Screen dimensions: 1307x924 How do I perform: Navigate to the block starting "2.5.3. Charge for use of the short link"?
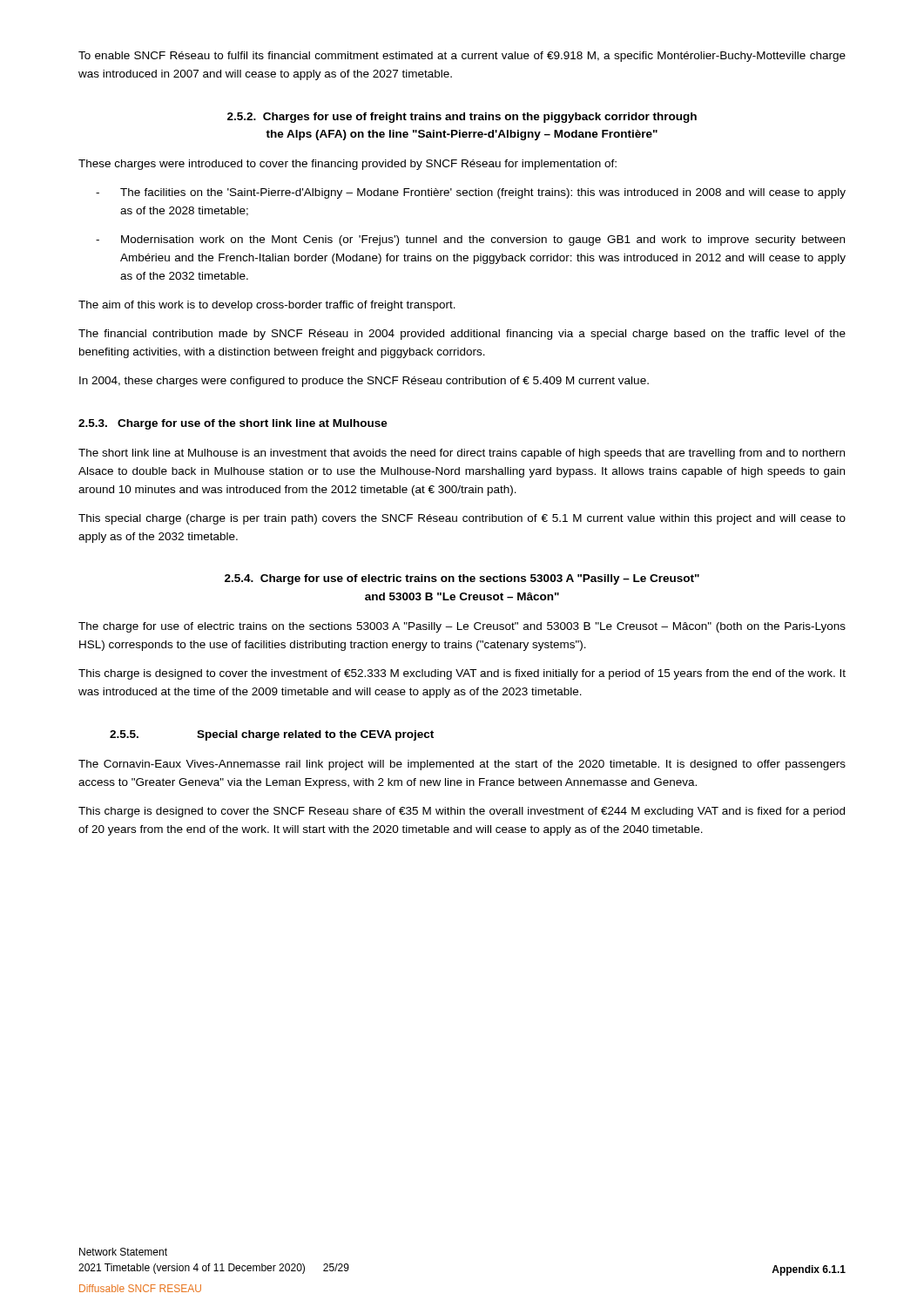pyautogui.click(x=233, y=423)
